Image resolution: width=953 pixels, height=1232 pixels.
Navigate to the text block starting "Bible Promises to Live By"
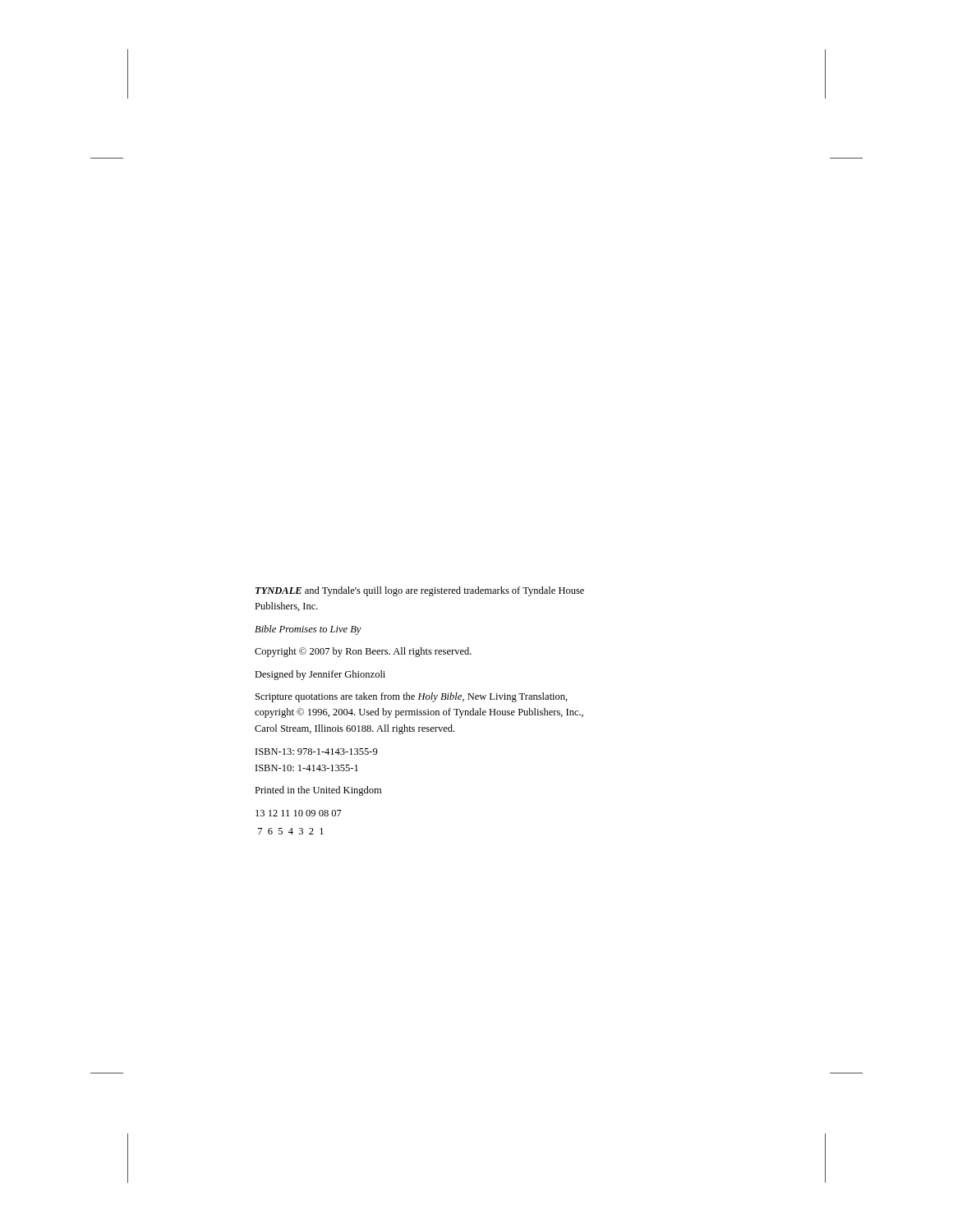pyautogui.click(x=308, y=630)
